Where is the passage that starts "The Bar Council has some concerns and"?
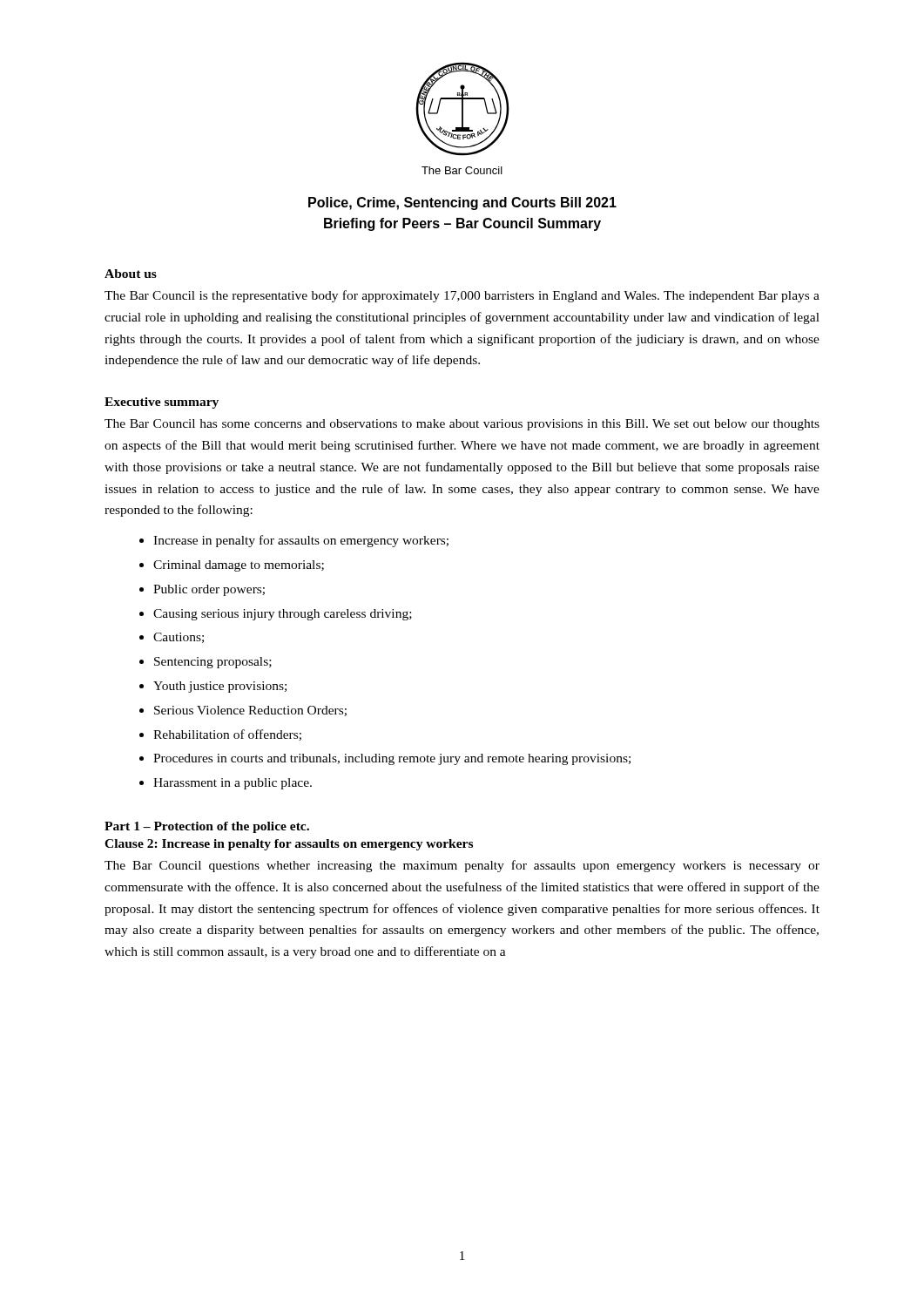 tap(462, 467)
